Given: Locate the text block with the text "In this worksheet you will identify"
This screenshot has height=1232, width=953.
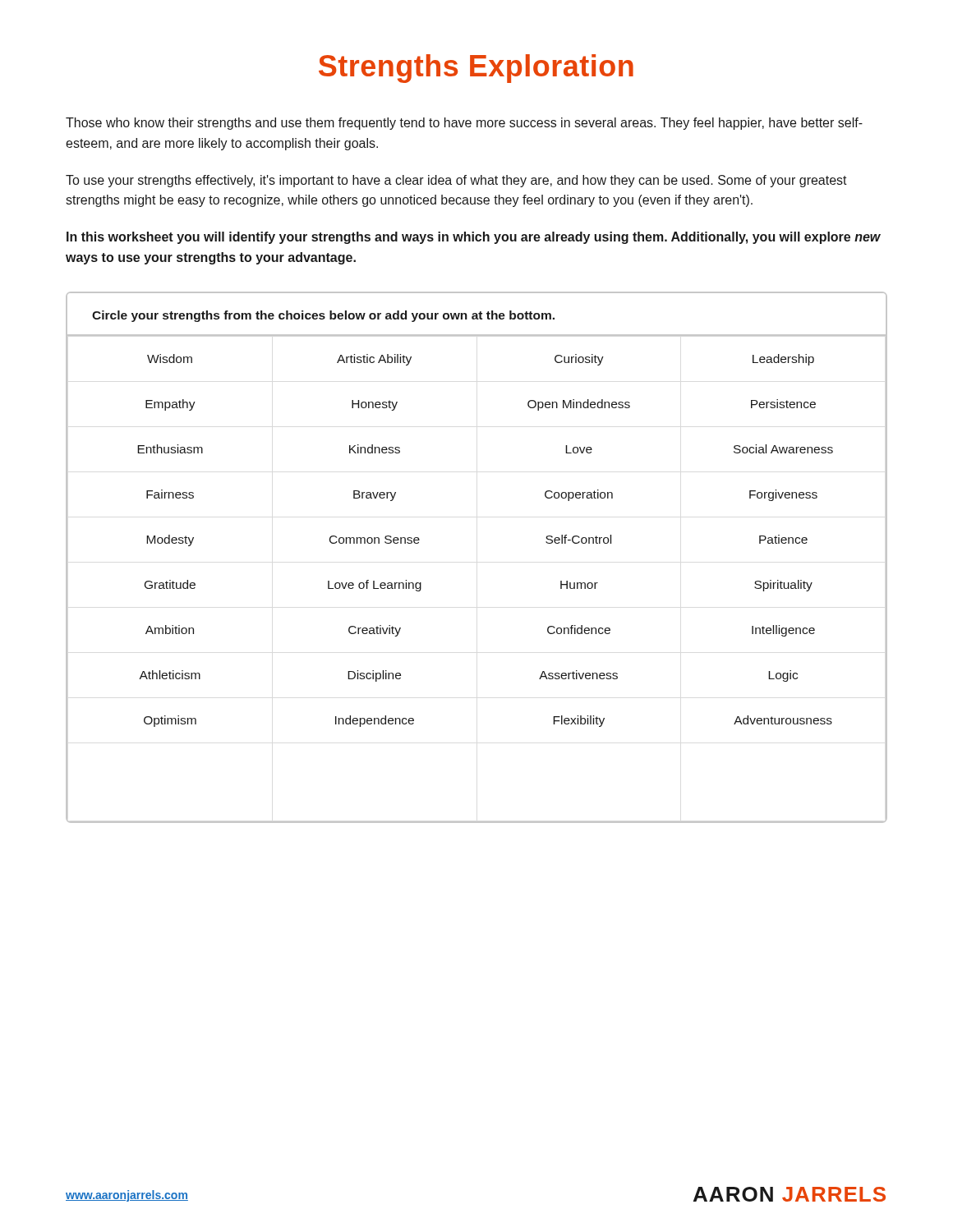Looking at the screenshot, I should click(473, 247).
